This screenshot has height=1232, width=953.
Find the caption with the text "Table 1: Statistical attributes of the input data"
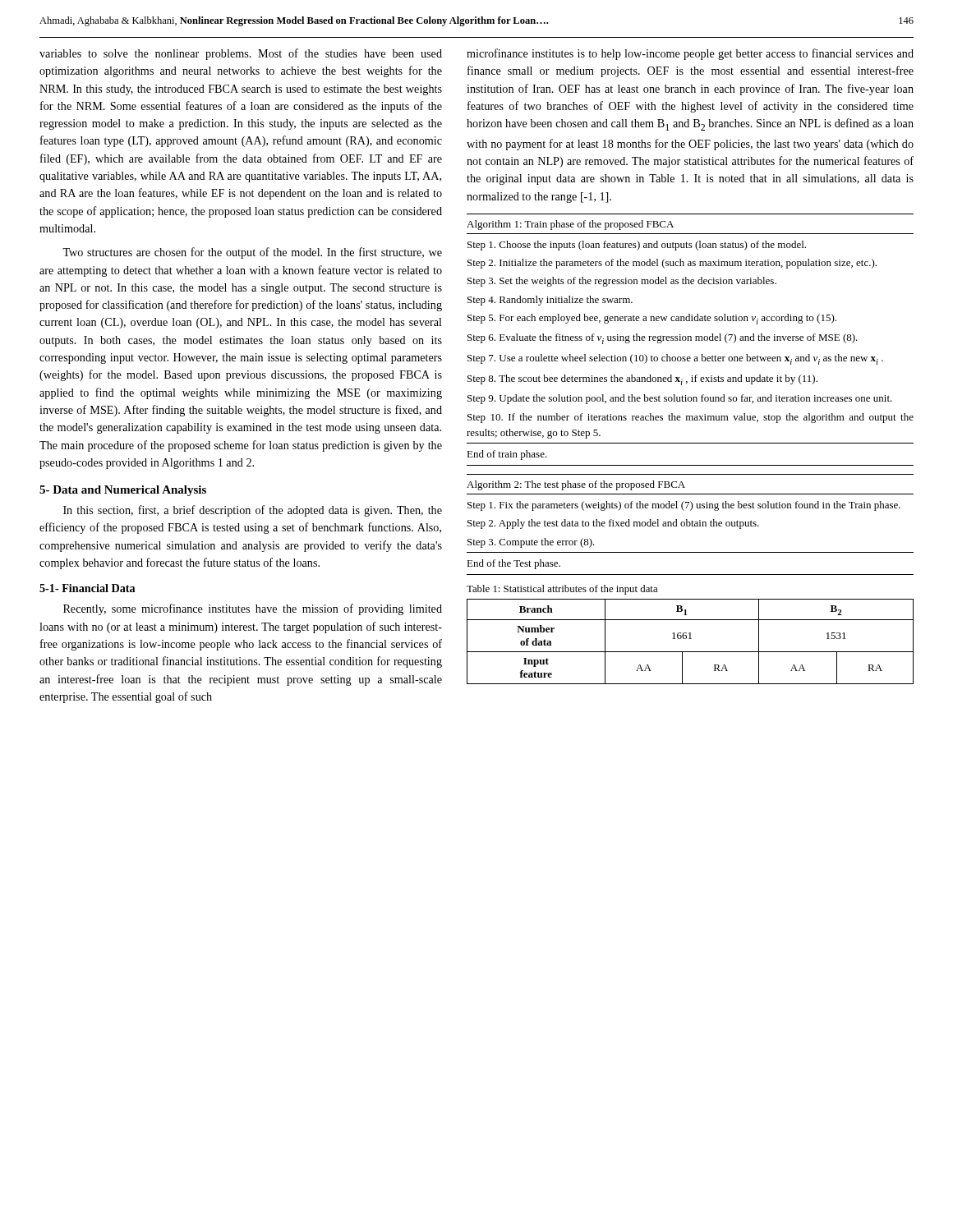point(562,589)
